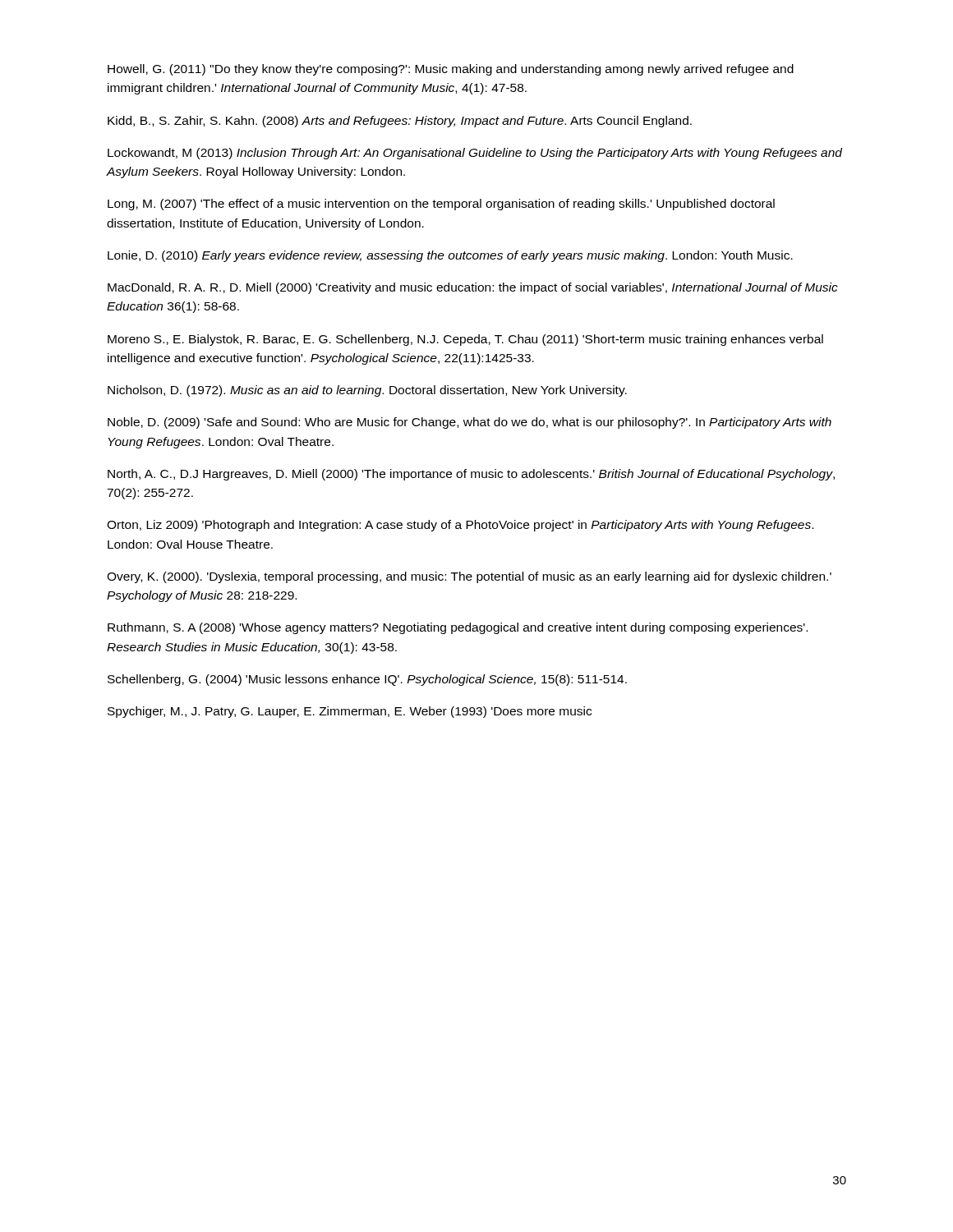Locate the element starting "Long, M. (2007) 'The effect"
953x1232 pixels.
pyautogui.click(x=441, y=213)
